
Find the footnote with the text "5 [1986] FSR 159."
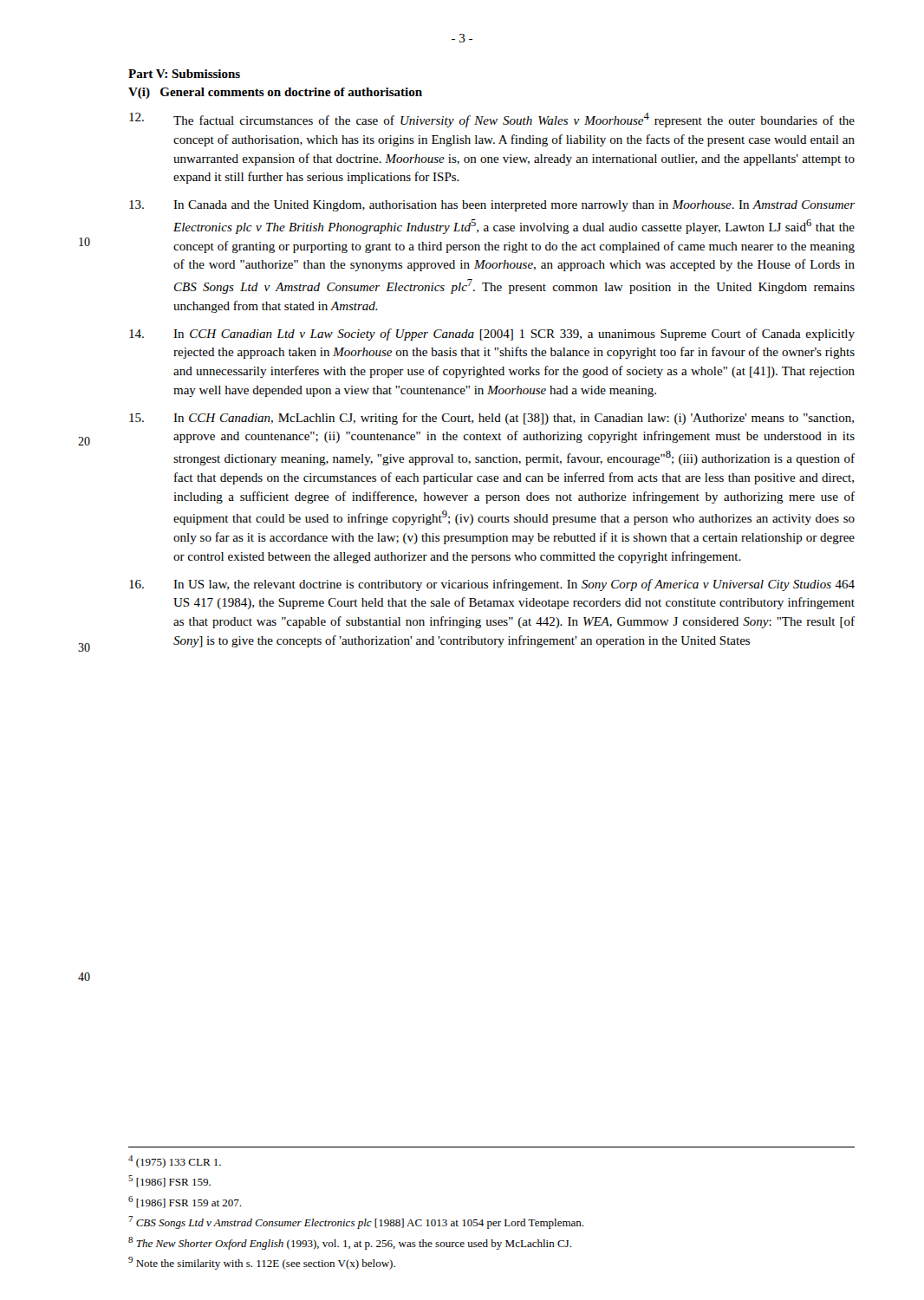(x=170, y=1181)
